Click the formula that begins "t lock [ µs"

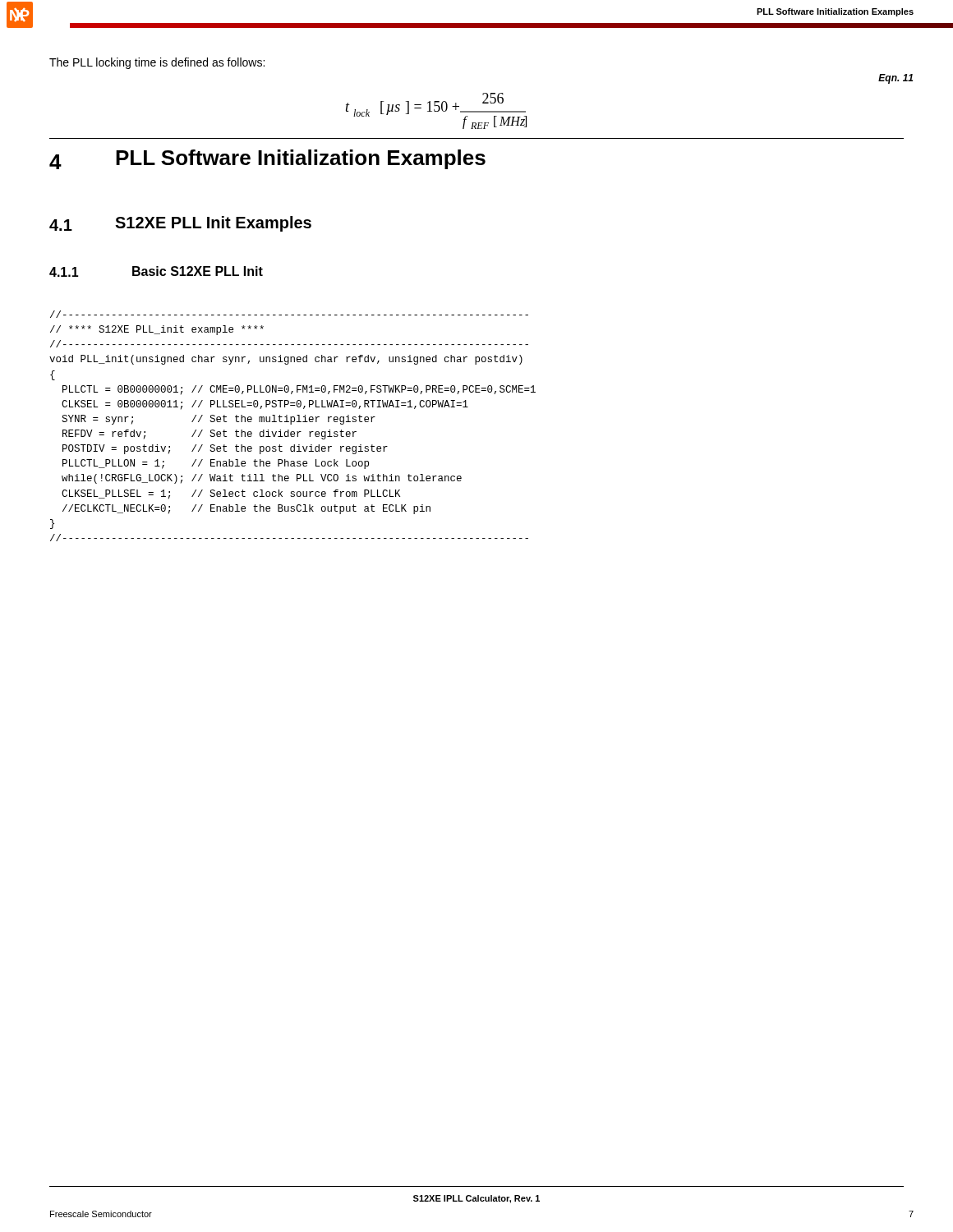[476, 107]
